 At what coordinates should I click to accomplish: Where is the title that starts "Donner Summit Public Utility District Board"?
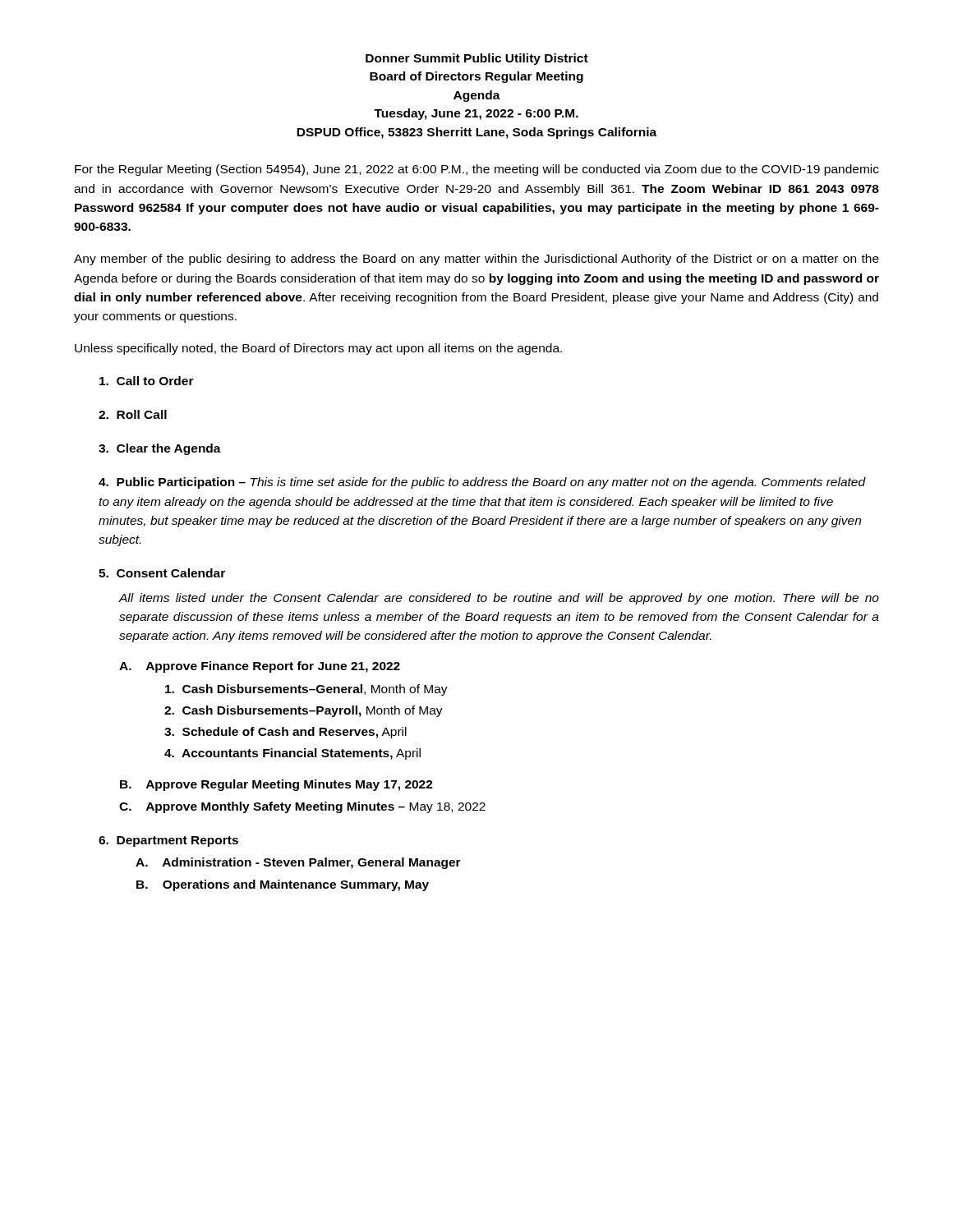(x=476, y=95)
